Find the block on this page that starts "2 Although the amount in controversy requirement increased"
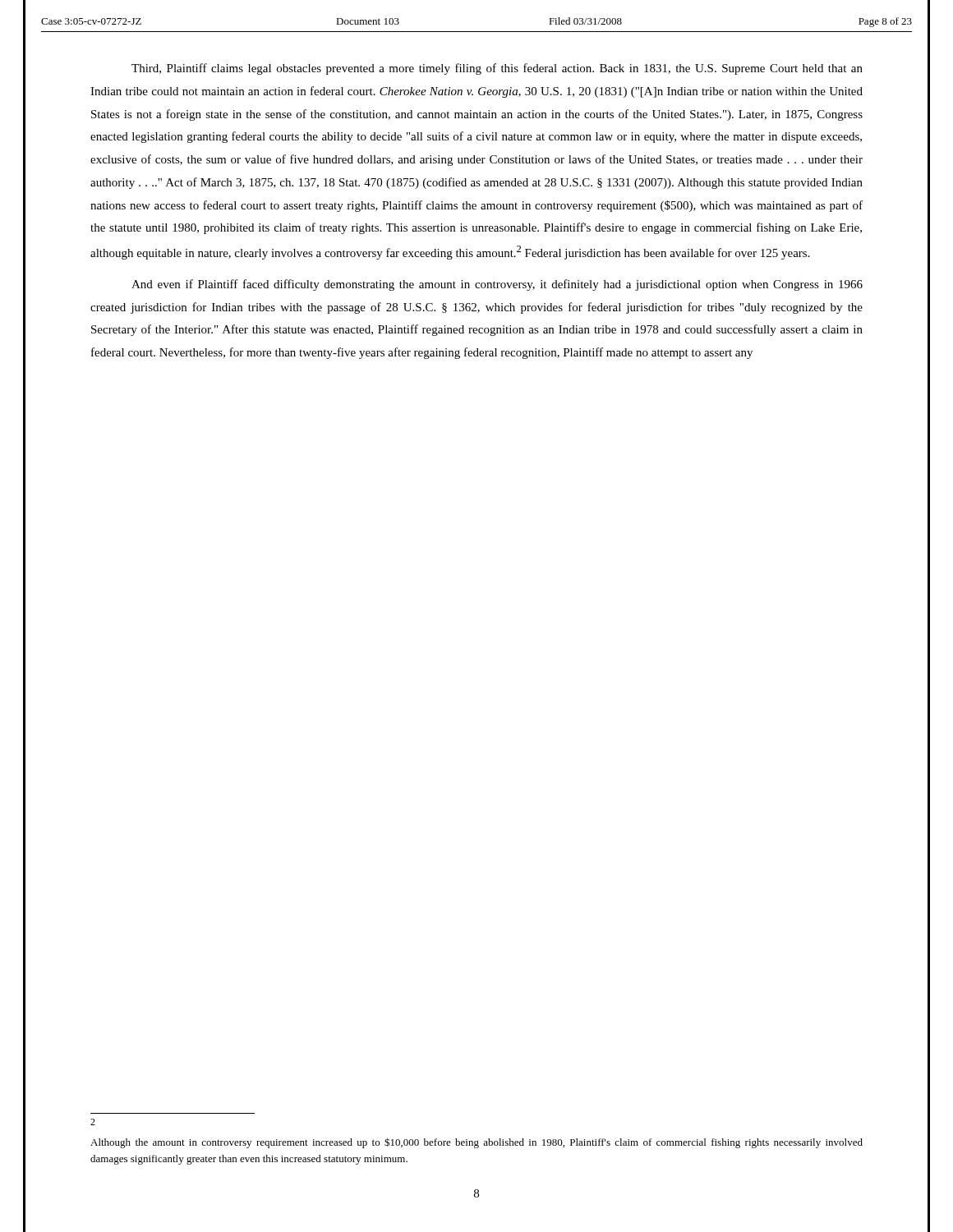Viewport: 953px width, 1232px height. (x=476, y=1141)
